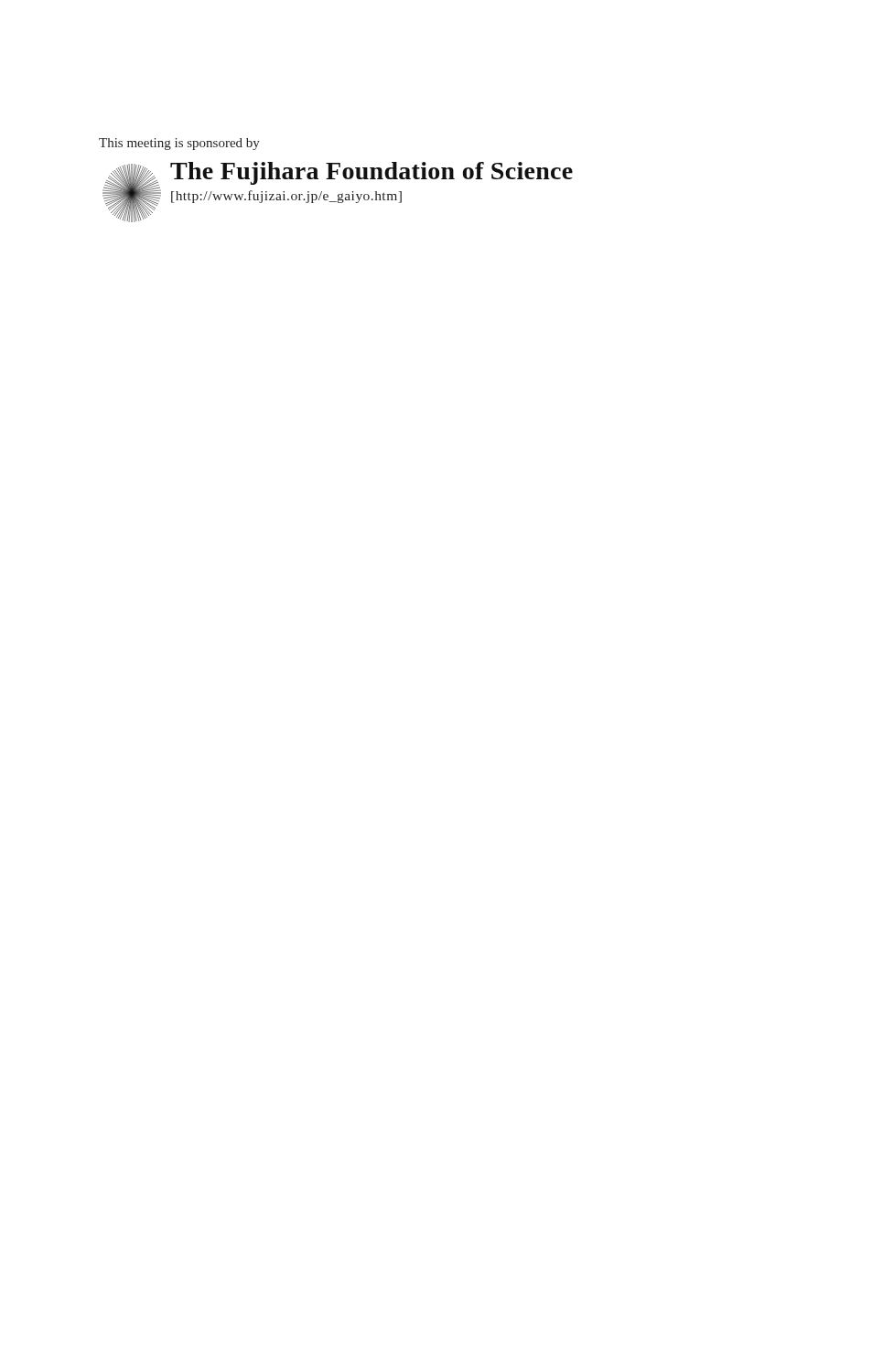Point to "The Fujihara Foundation of Science"
Image resolution: width=894 pixels, height=1372 pixels.
coord(372,171)
